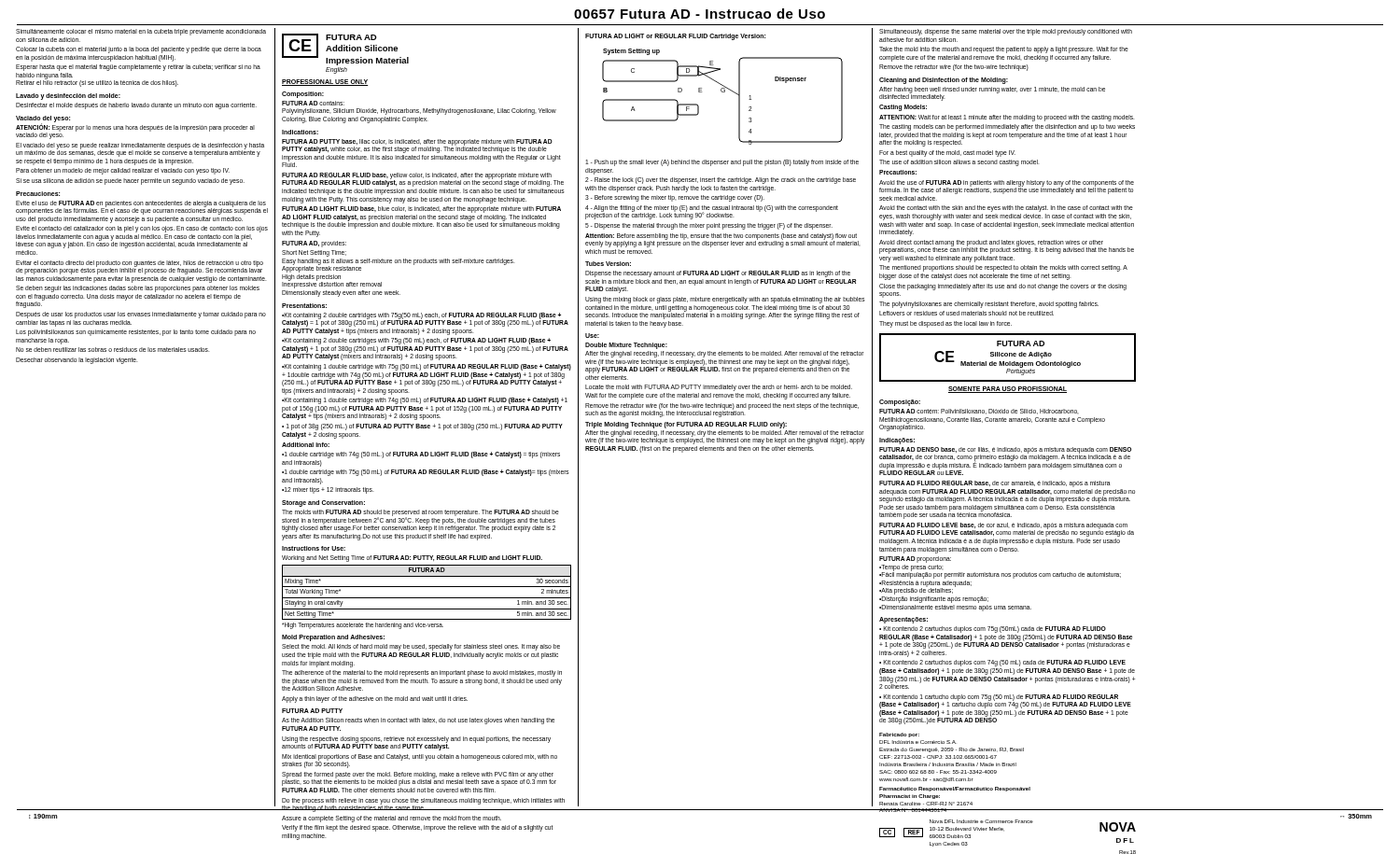Viewport: 1400px width, 854px height.
Task: Click on the schematic
Action: coord(725,100)
